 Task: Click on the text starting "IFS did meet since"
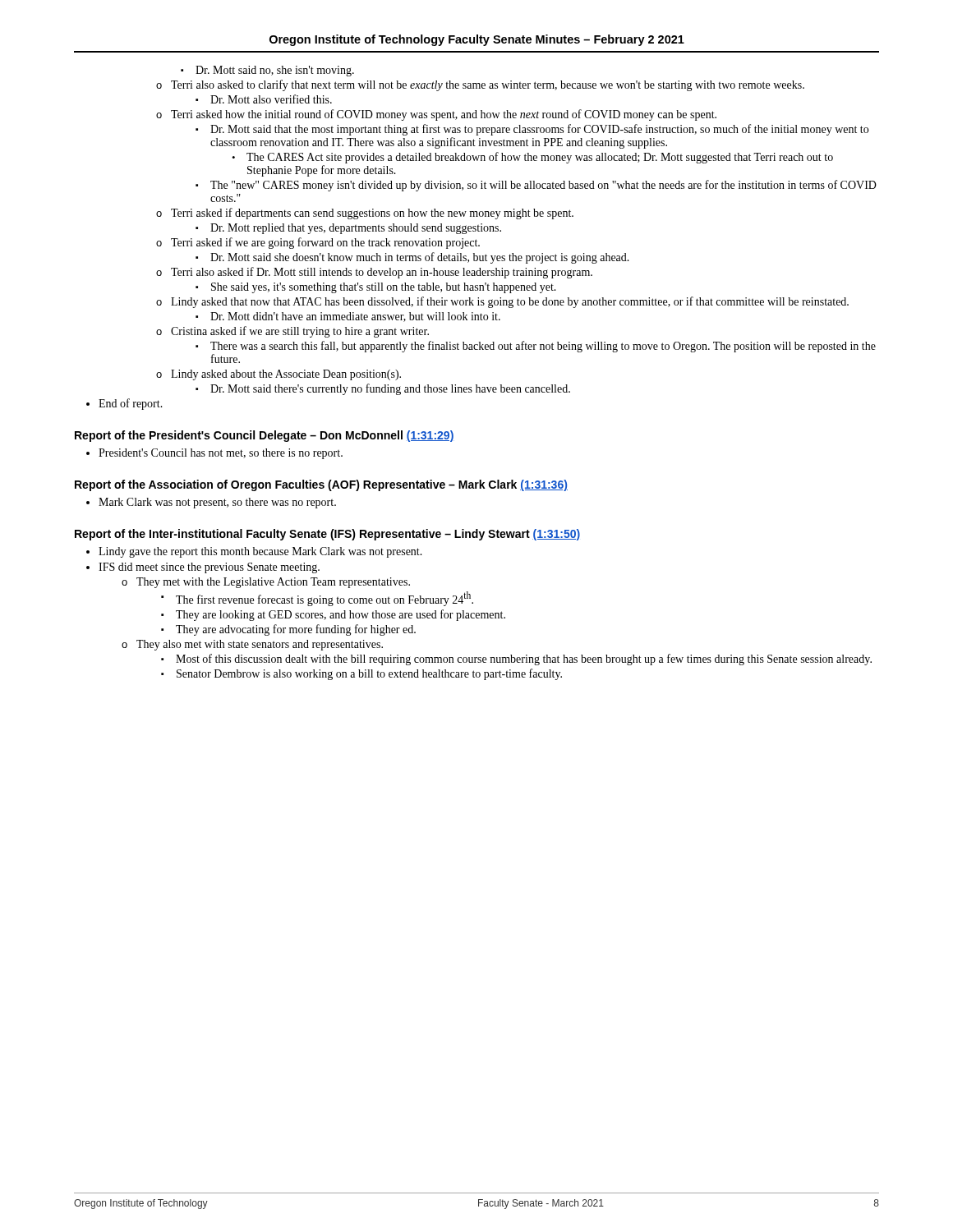pos(489,621)
